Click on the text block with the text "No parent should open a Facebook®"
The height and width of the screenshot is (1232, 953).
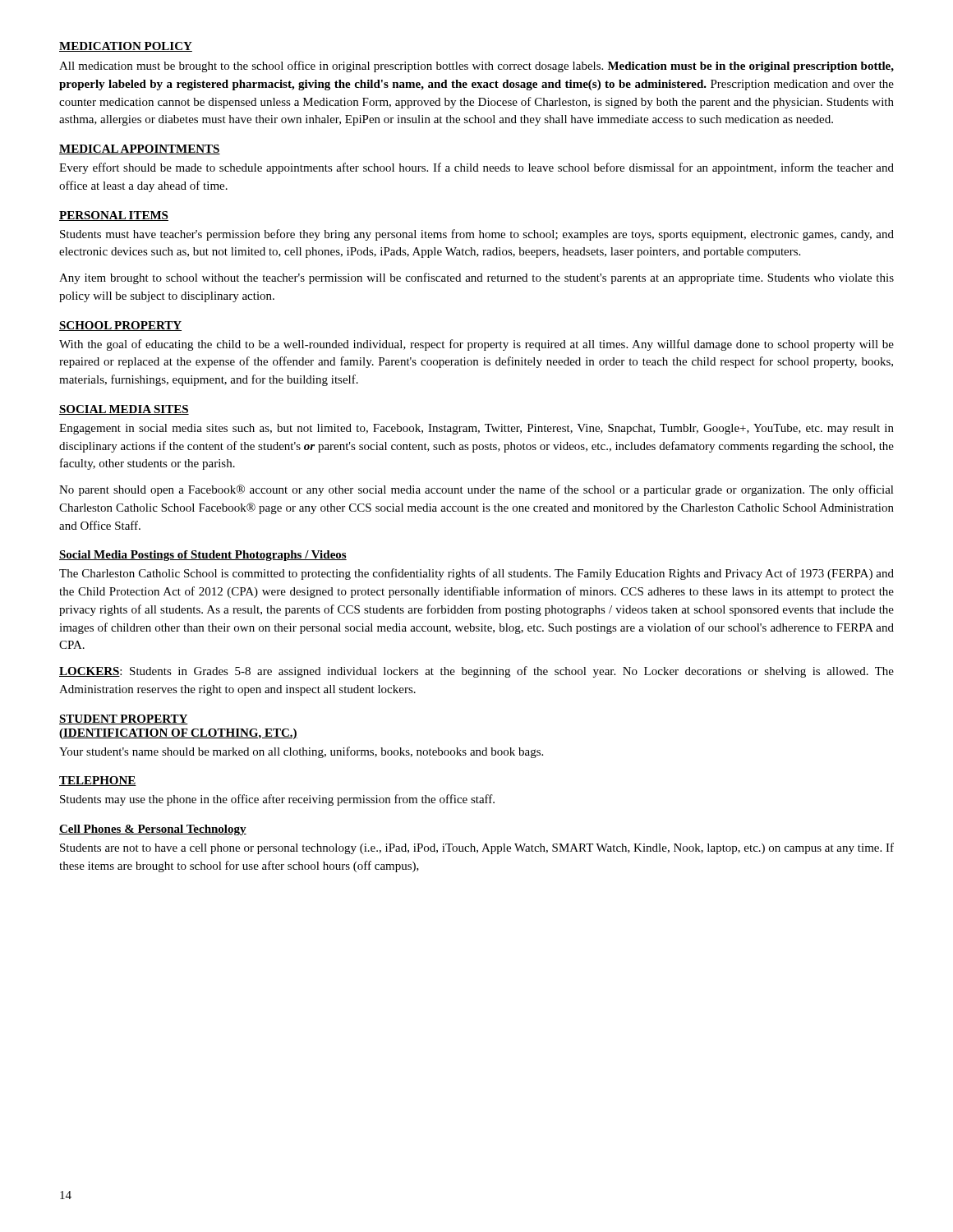coord(476,507)
